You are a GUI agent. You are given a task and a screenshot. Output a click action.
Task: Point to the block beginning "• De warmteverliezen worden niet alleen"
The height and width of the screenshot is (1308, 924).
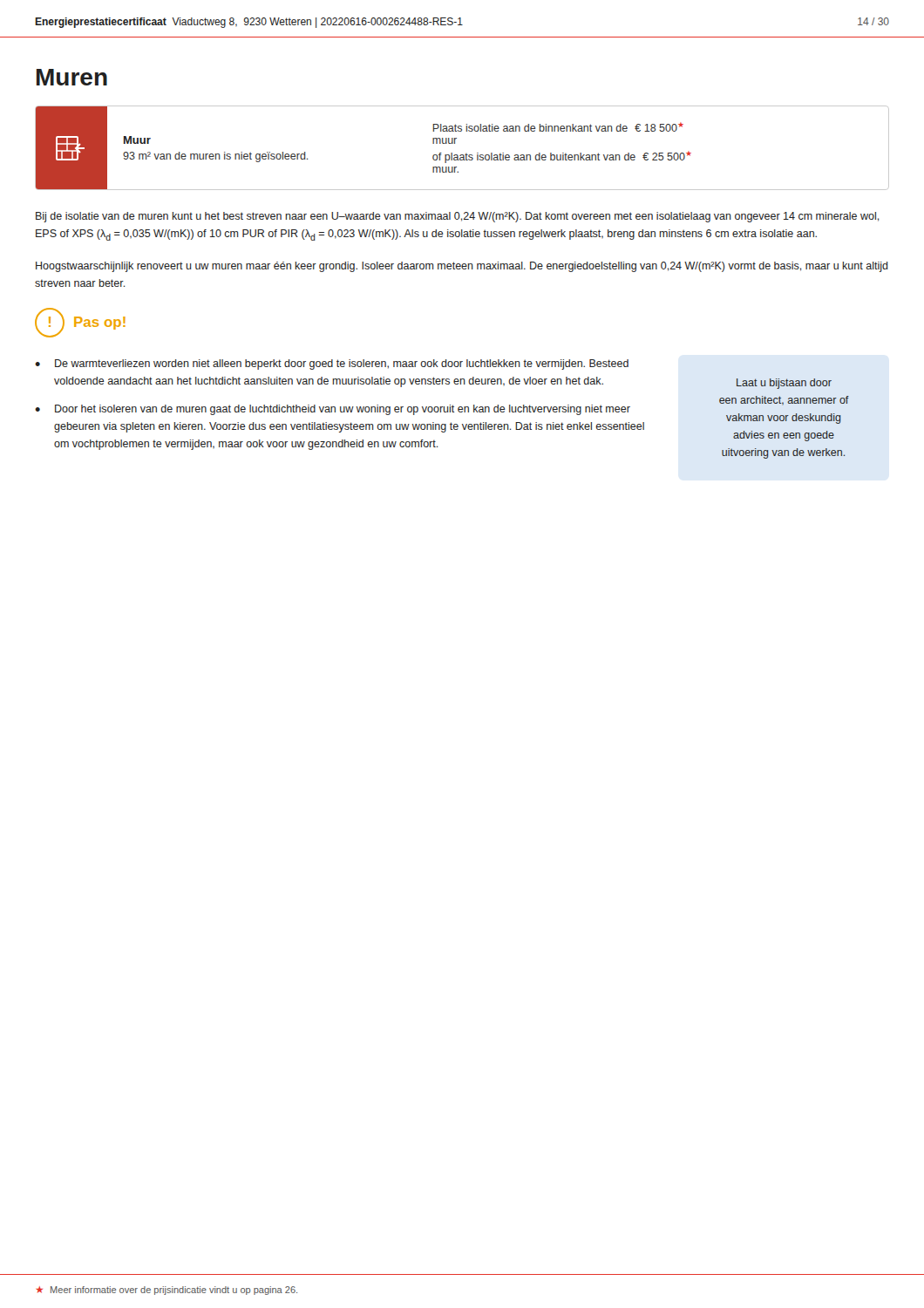tap(343, 372)
